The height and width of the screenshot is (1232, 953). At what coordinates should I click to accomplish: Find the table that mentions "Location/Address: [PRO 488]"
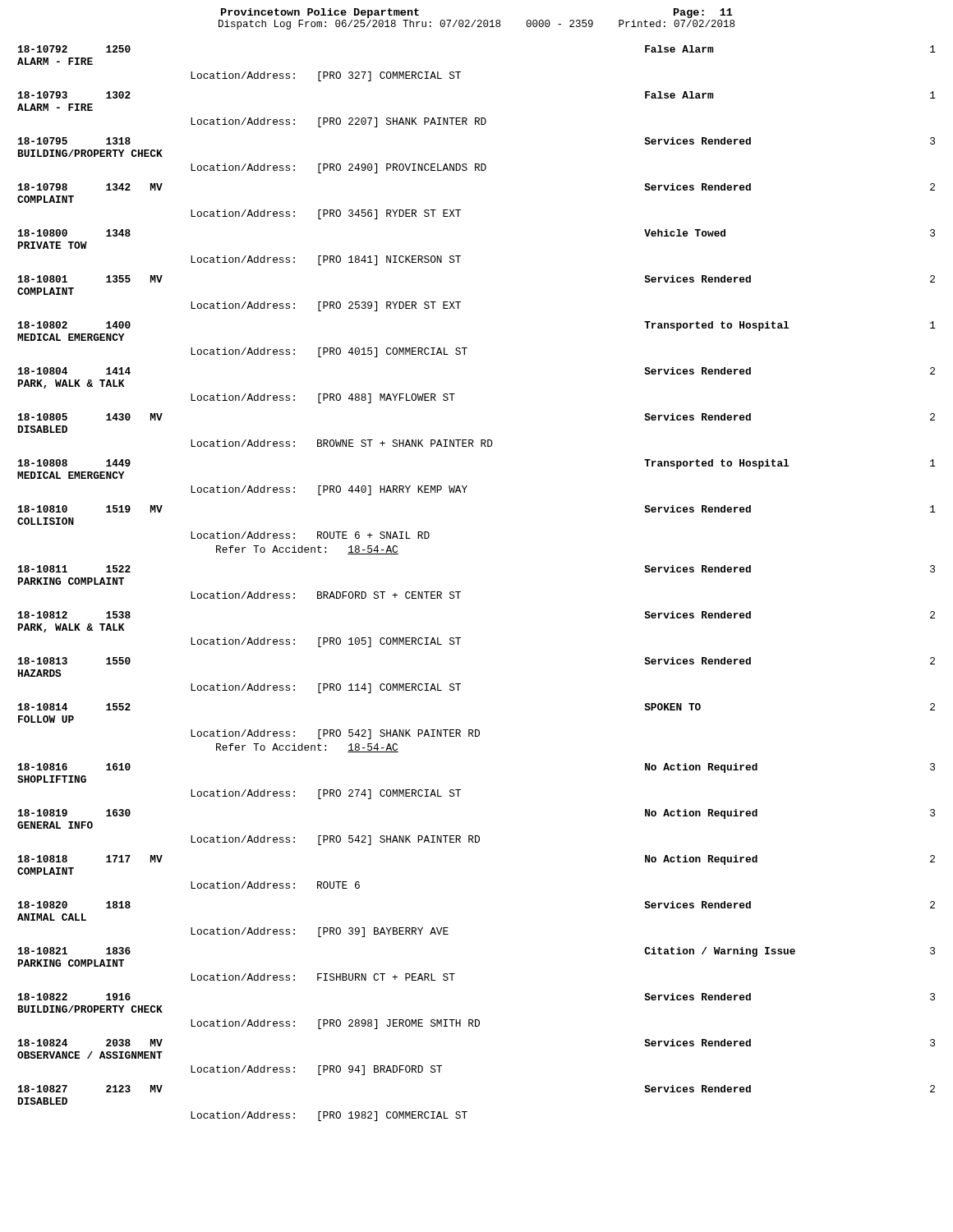[x=476, y=583]
